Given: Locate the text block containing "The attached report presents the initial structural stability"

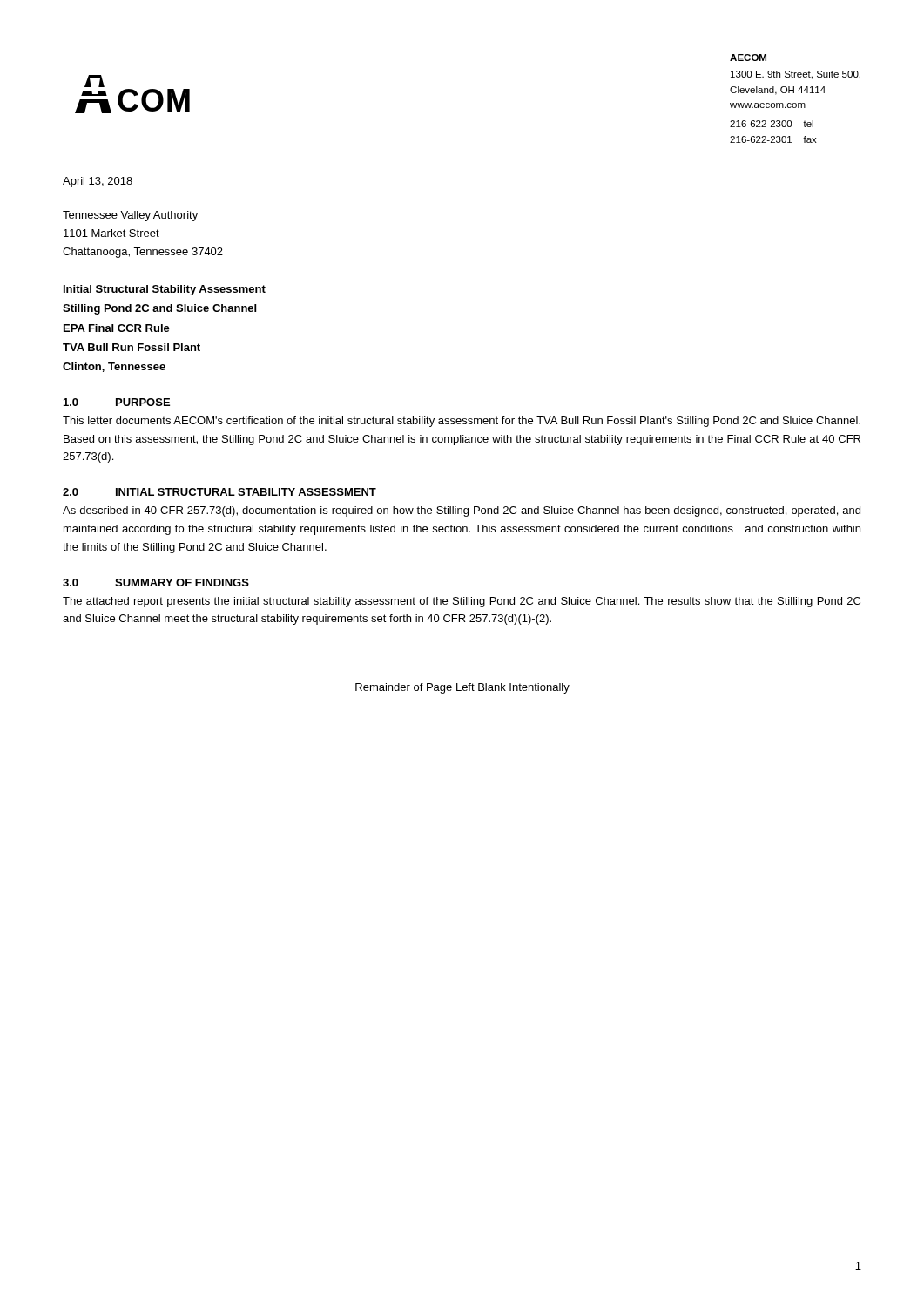Looking at the screenshot, I should pyautogui.click(x=462, y=610).
